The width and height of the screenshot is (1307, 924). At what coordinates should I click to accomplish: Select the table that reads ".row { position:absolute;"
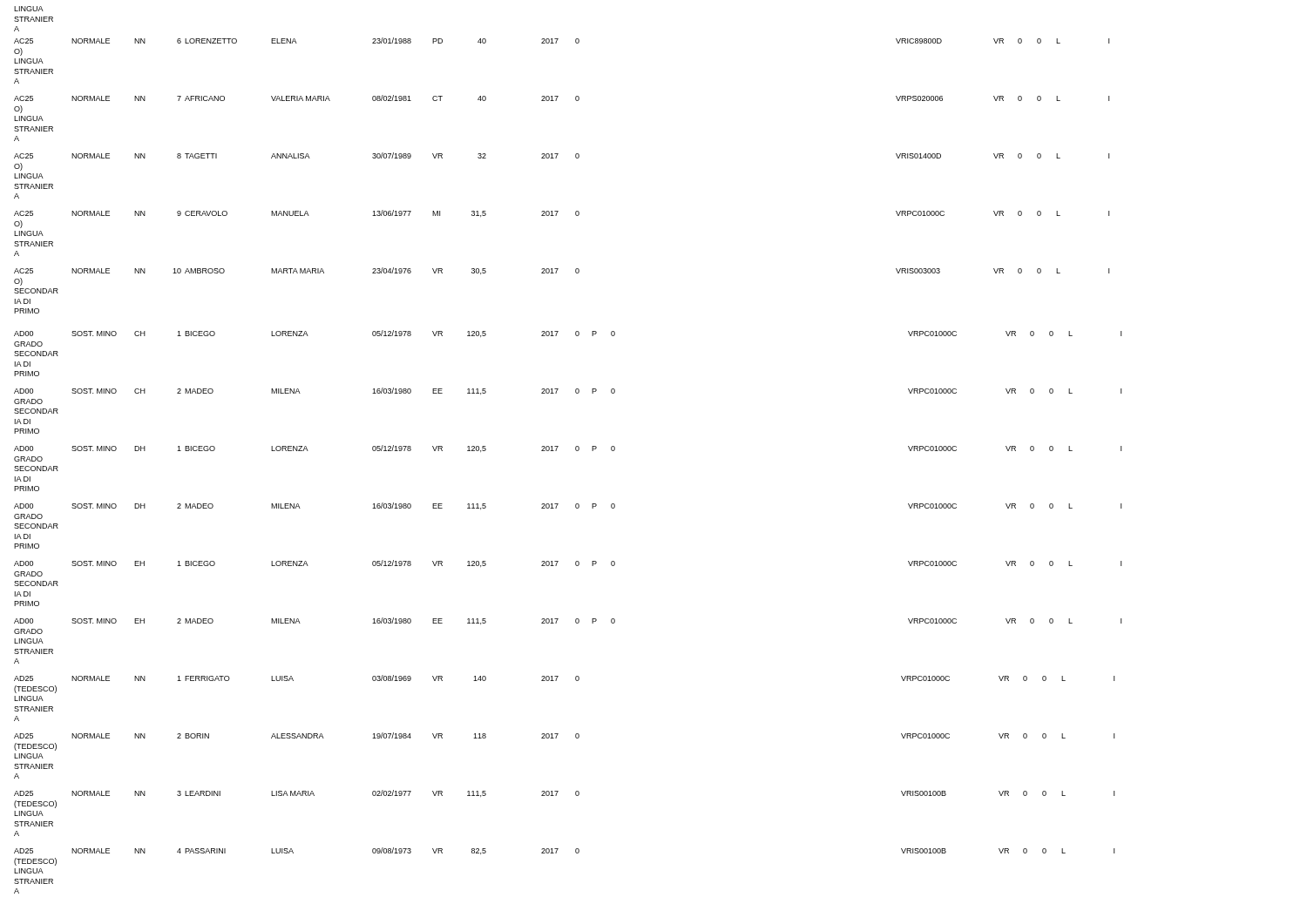coord(654,462)
